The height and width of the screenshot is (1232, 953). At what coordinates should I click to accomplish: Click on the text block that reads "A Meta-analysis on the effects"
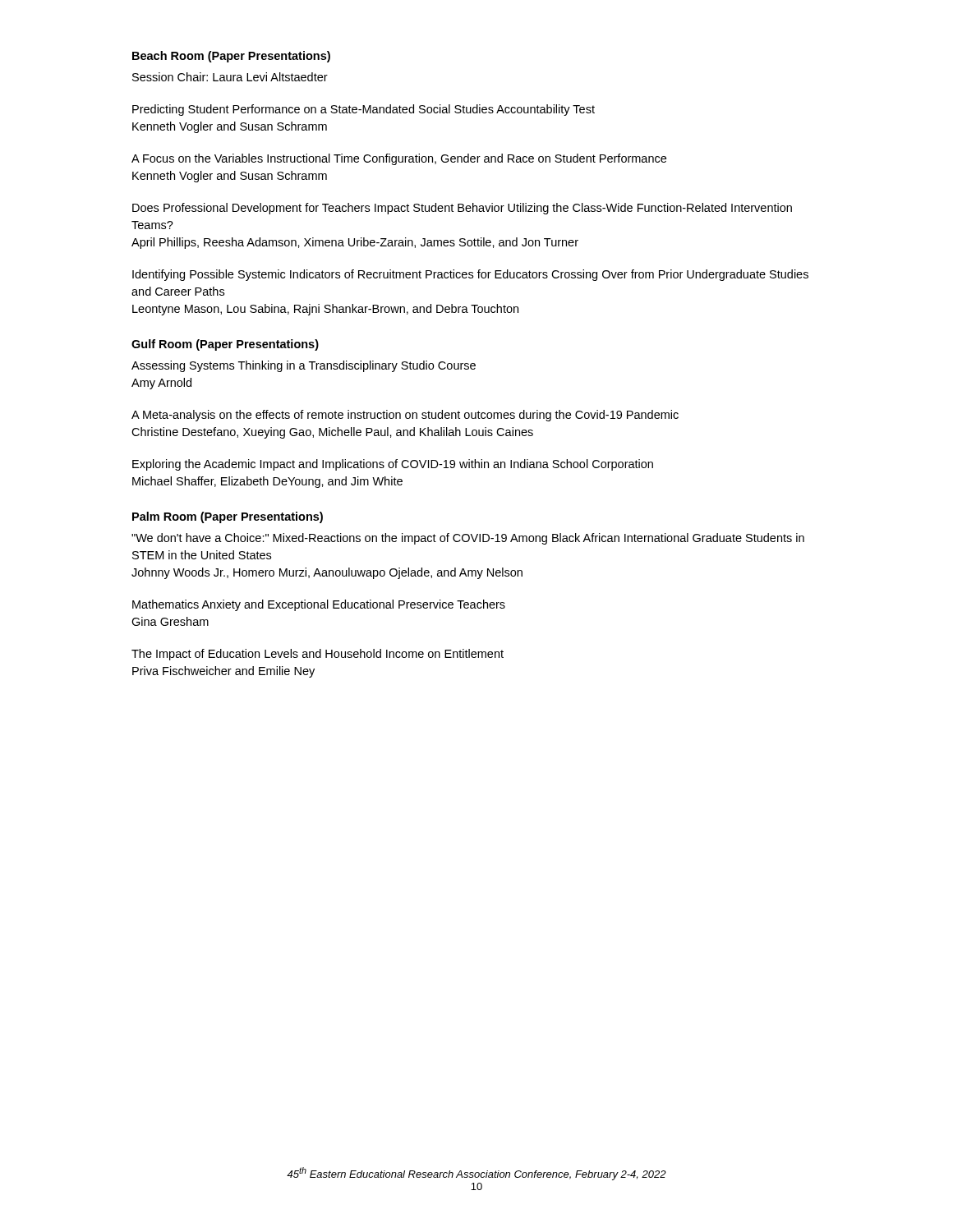476,424
